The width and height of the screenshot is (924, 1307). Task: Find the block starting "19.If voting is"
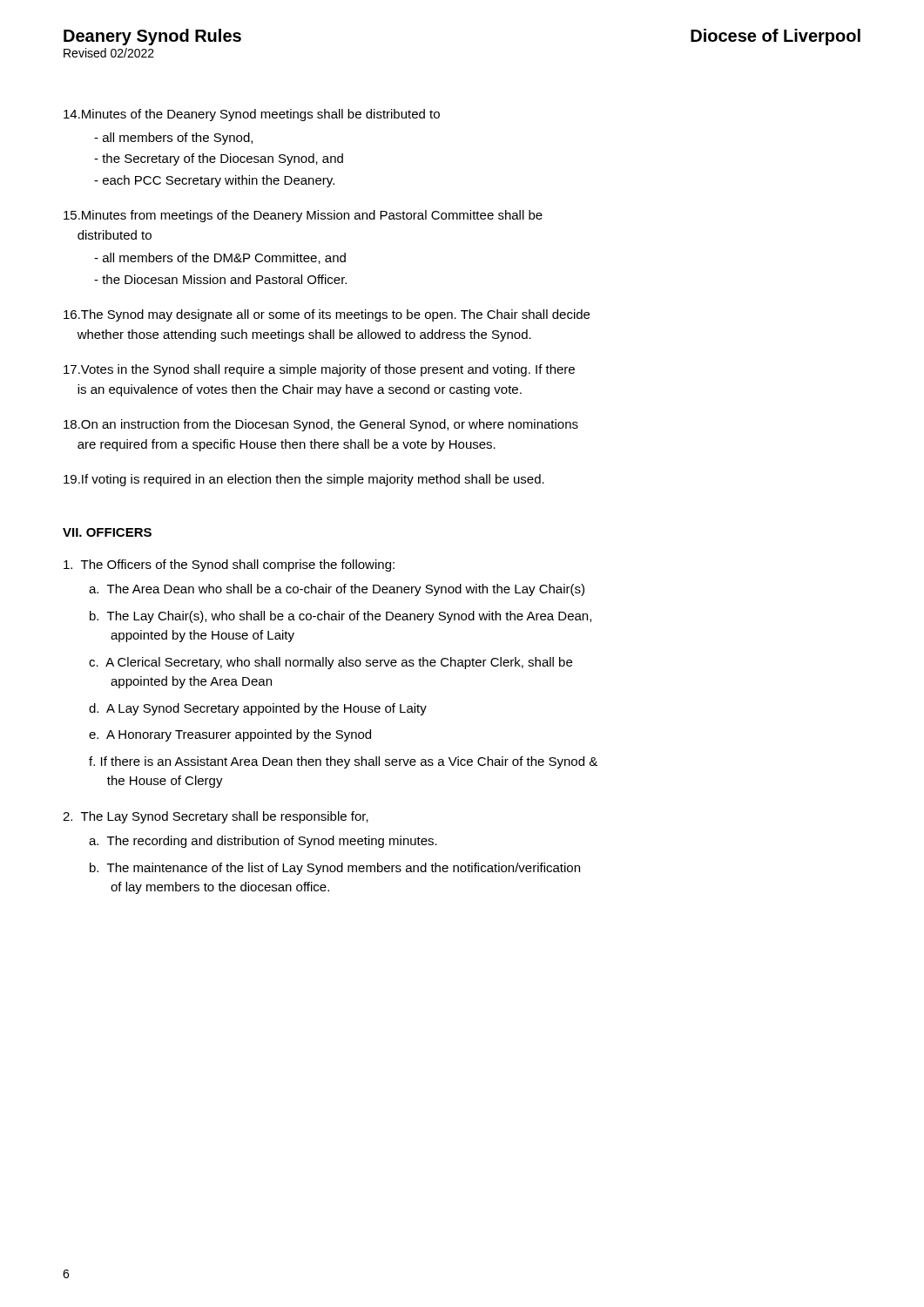(462, 479)
